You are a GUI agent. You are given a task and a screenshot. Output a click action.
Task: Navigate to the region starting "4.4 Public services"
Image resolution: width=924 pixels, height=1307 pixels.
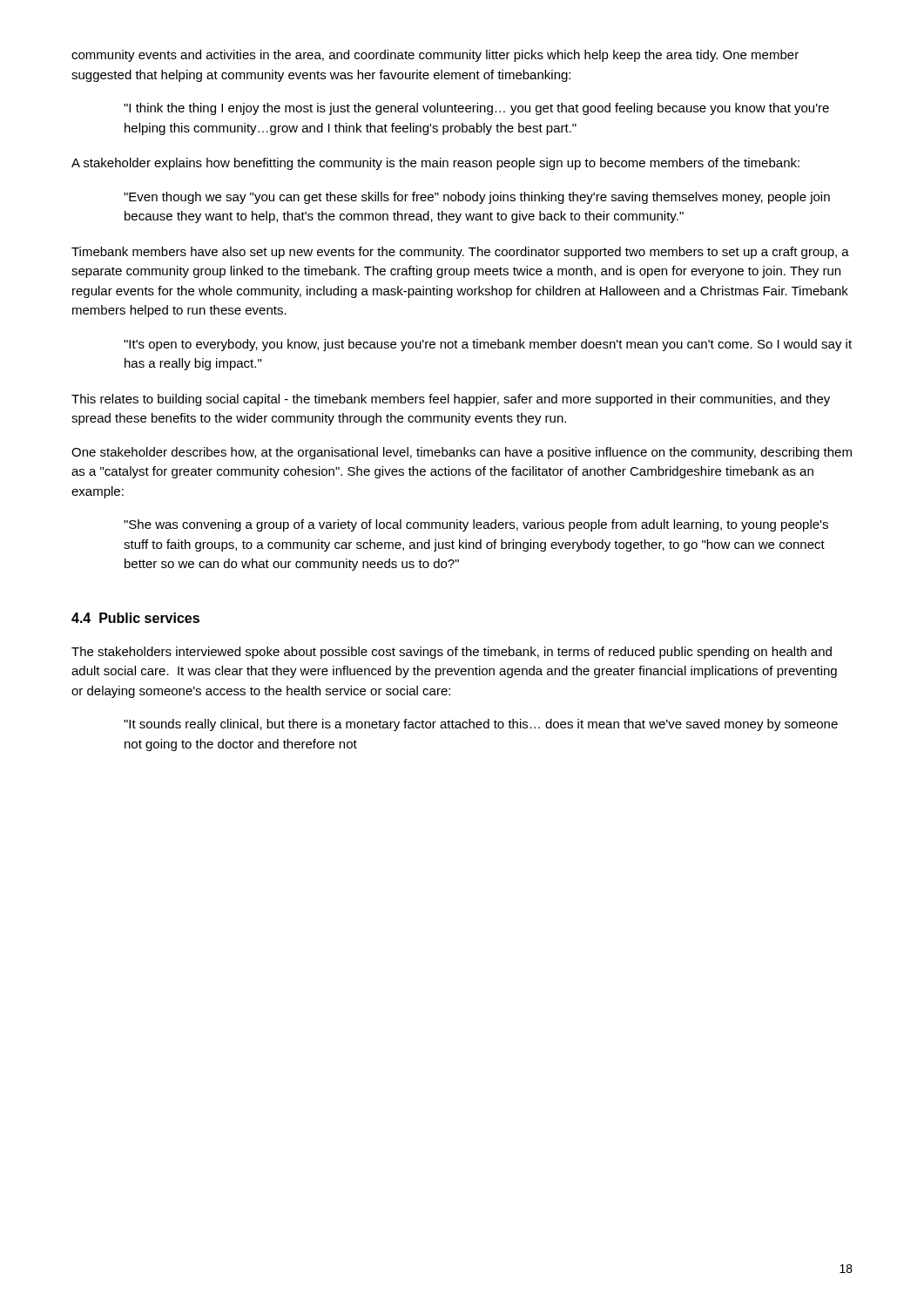click(136, 618)
